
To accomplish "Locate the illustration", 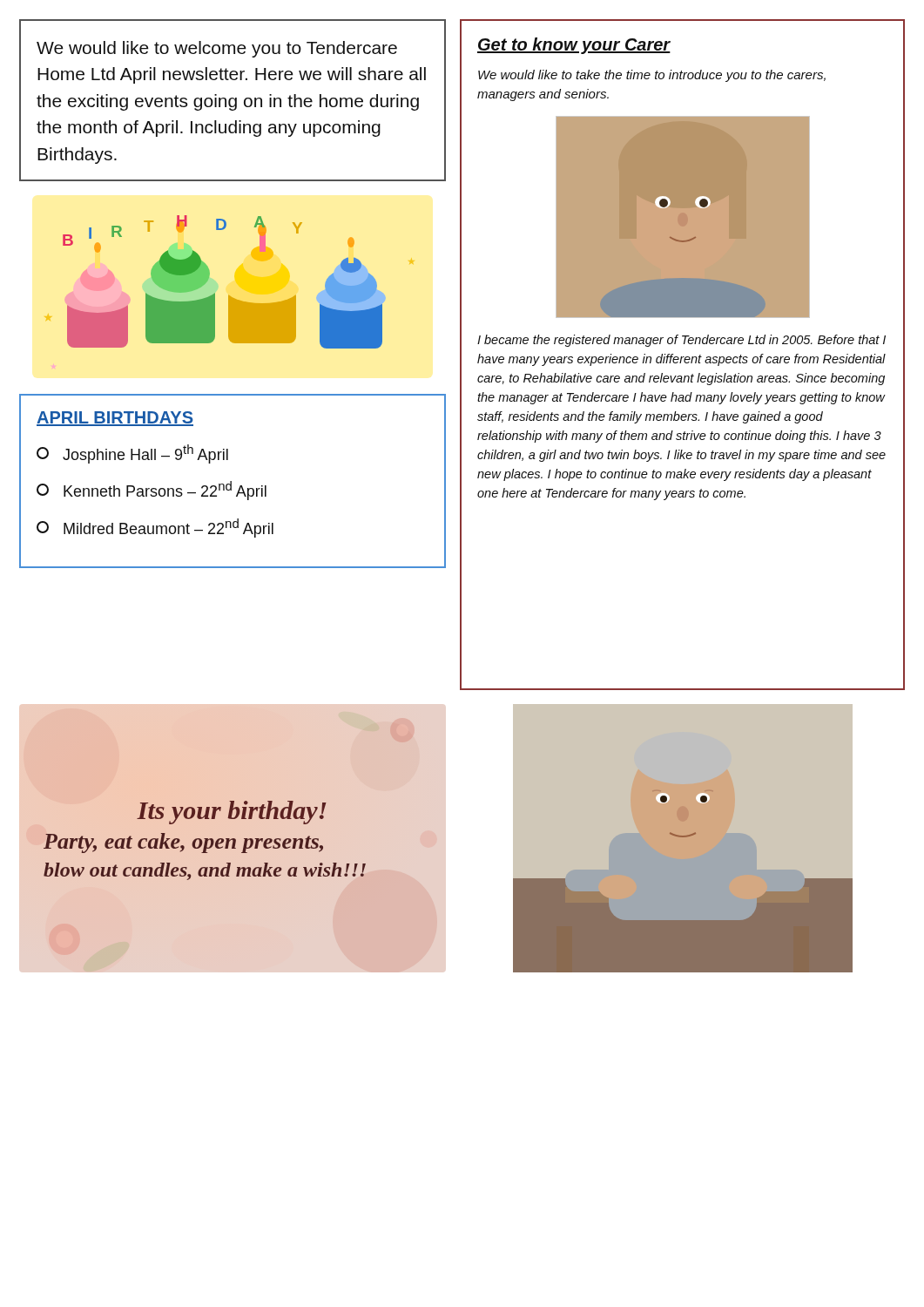I will [233, 838].
